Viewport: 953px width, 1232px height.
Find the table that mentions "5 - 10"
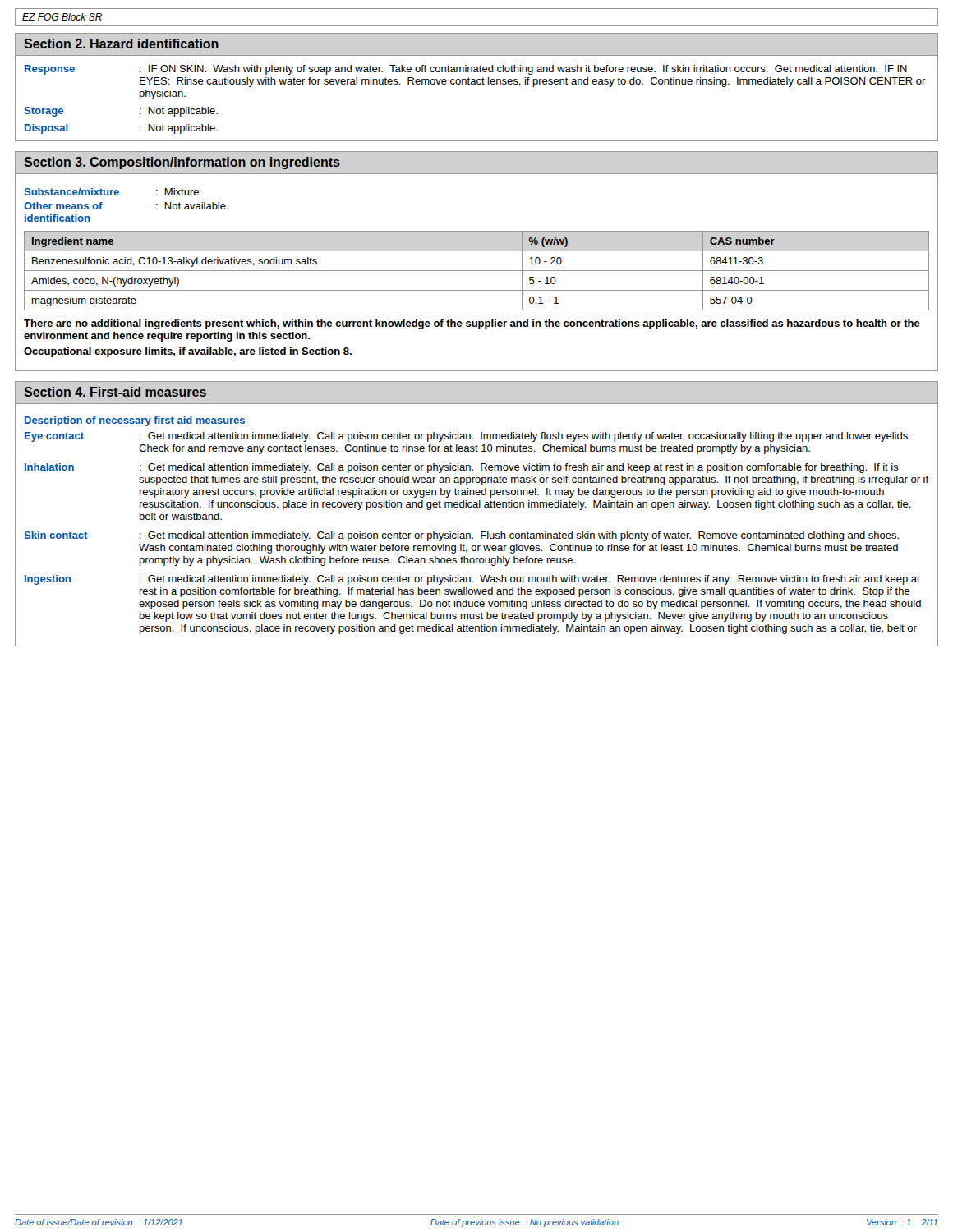[476, 271]
